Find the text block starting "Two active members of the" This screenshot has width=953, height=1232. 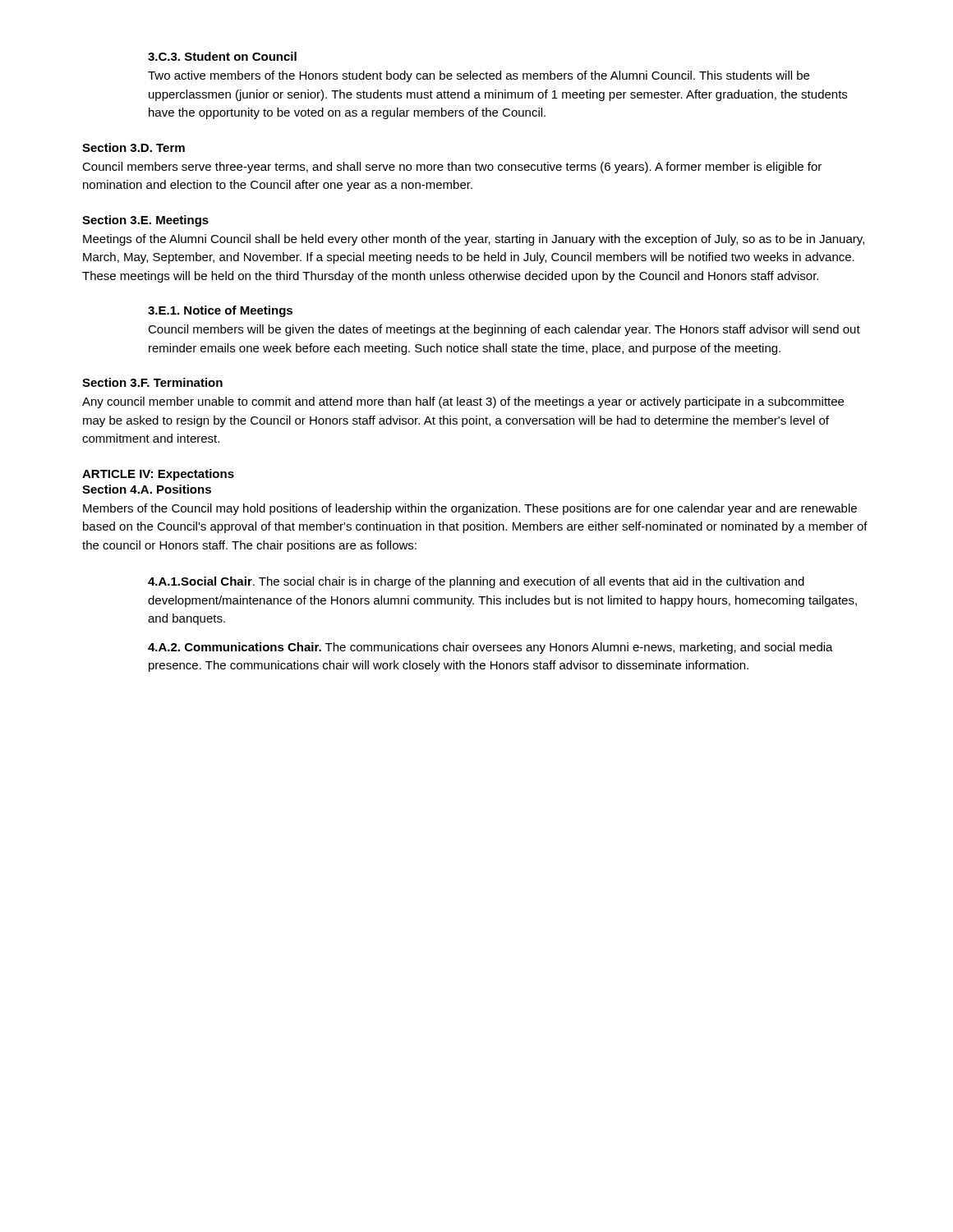click(498, 94)
